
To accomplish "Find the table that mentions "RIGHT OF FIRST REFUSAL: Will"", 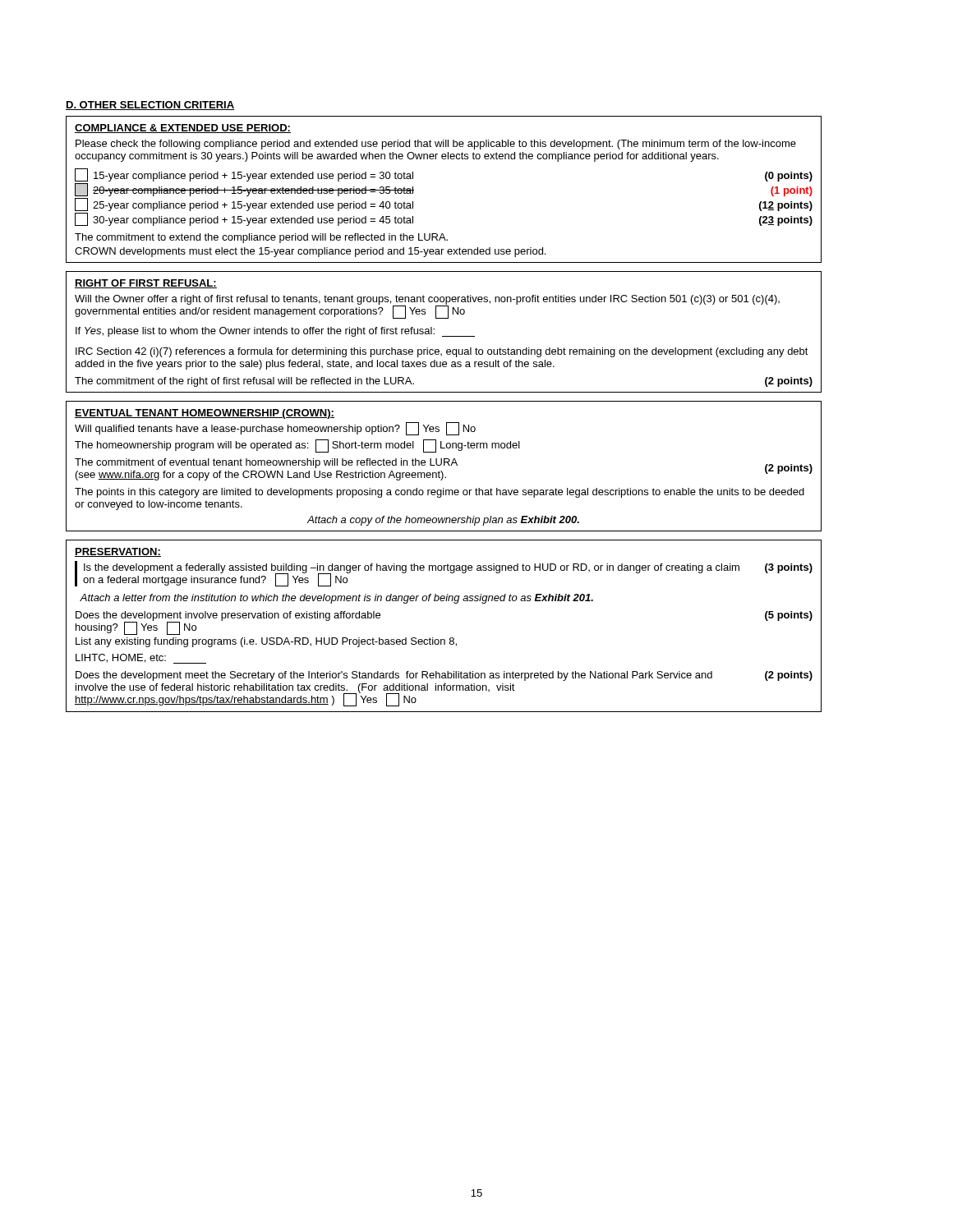I will (x=444, y=332).
